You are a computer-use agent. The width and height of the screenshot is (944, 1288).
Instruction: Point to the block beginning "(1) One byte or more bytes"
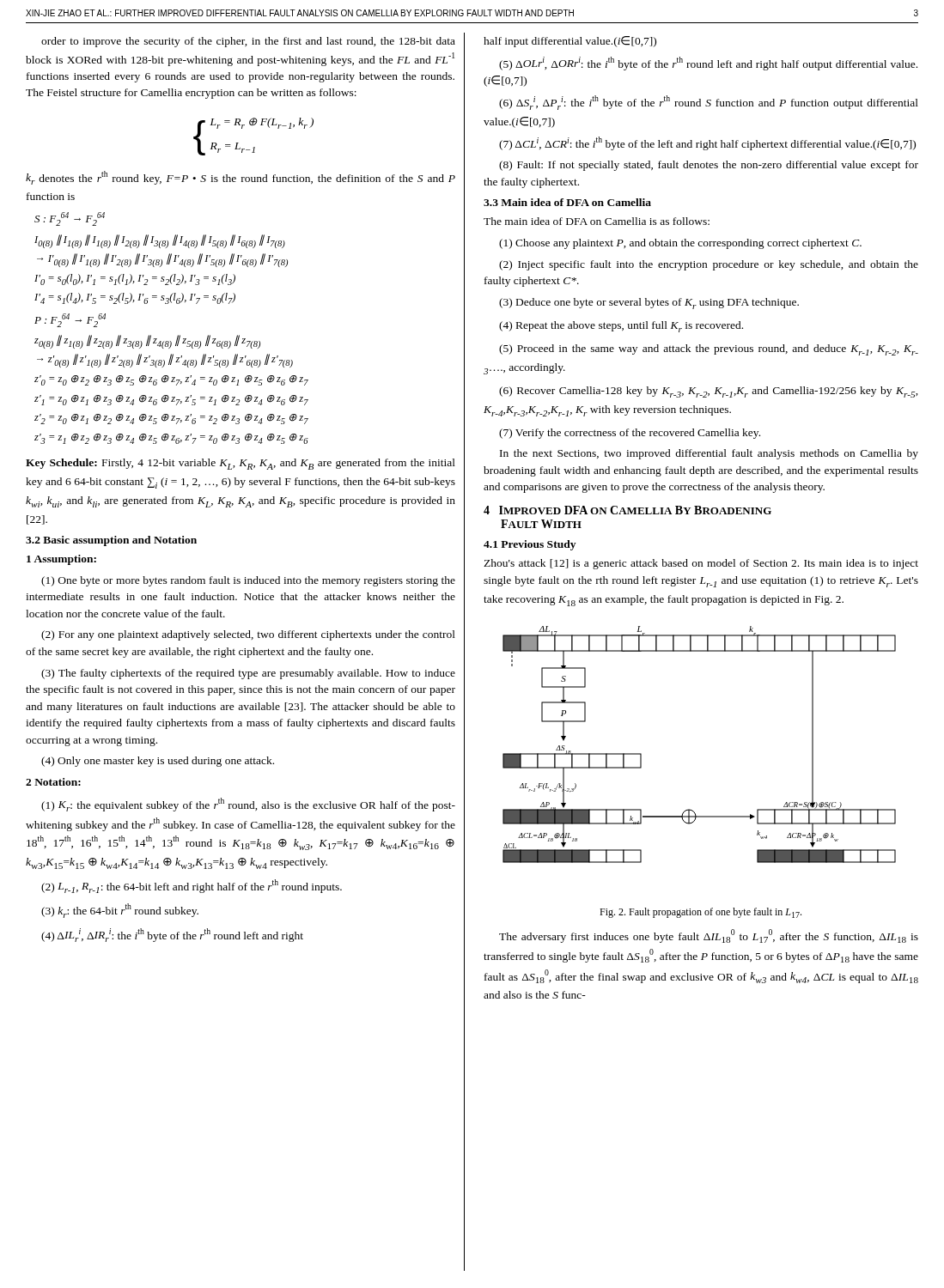[x=241, y=597]
